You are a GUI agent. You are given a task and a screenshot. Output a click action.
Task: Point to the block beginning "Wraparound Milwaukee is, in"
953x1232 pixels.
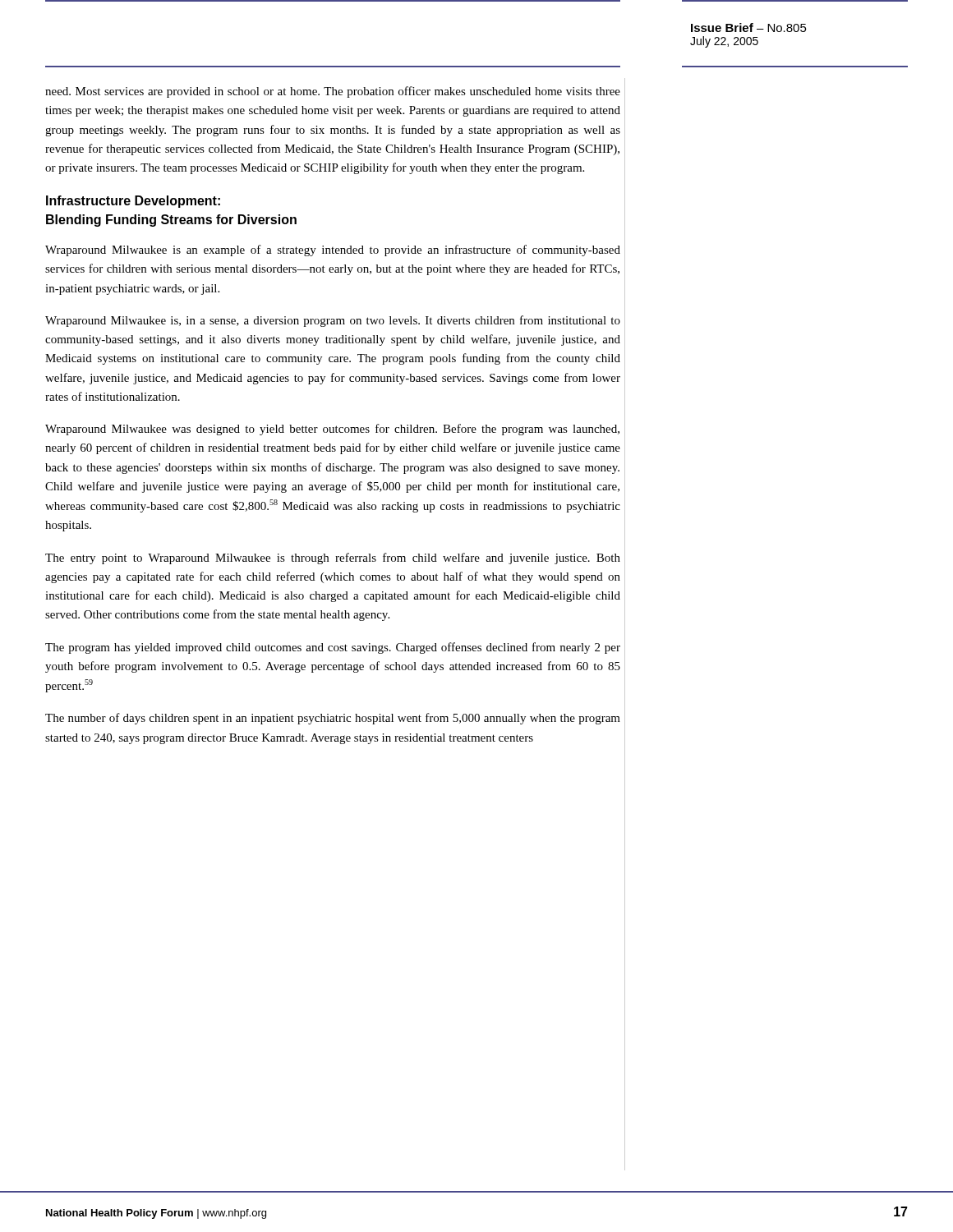333,359
